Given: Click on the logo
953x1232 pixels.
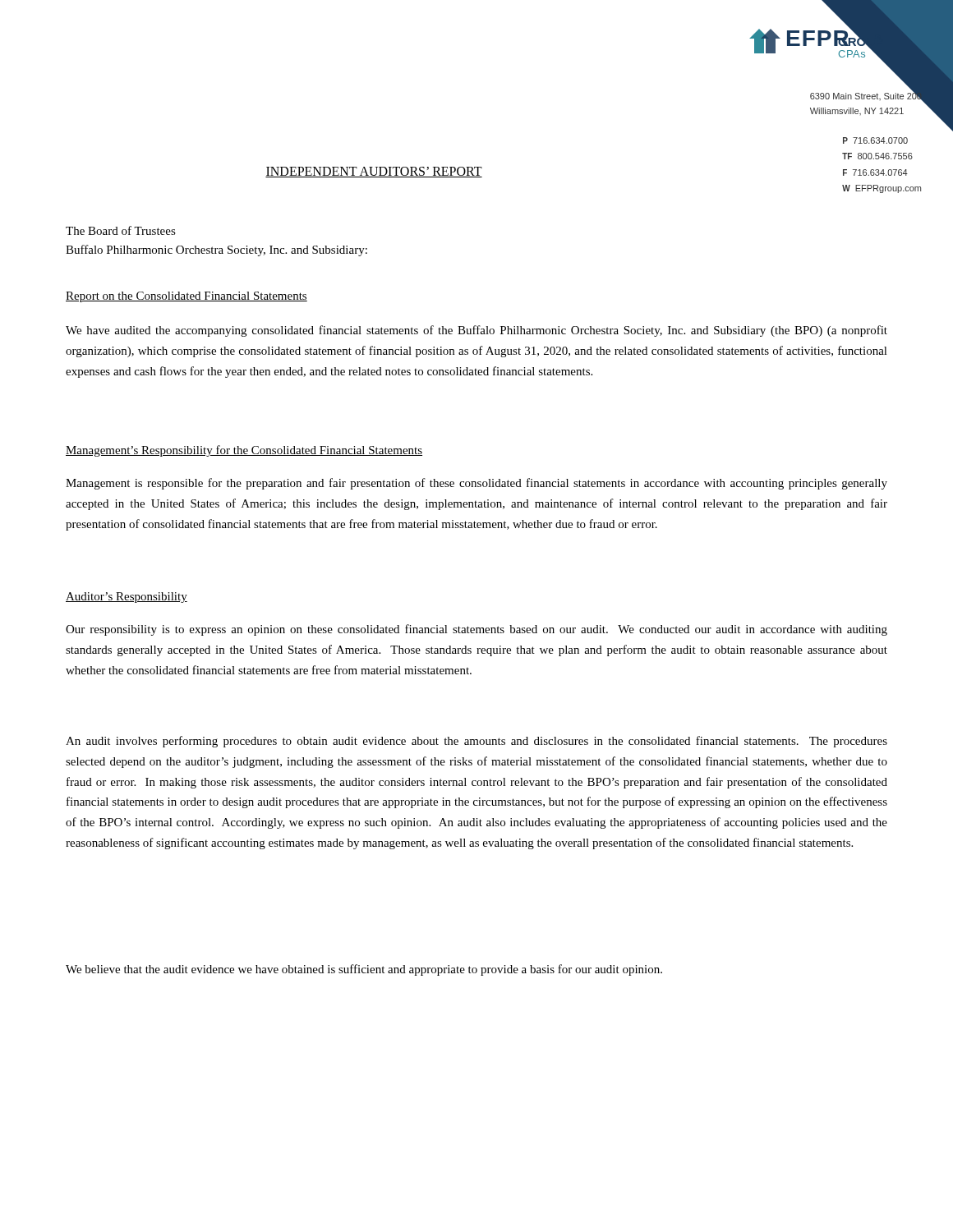Looking at the screenshot, I should (x=835, y=42).
